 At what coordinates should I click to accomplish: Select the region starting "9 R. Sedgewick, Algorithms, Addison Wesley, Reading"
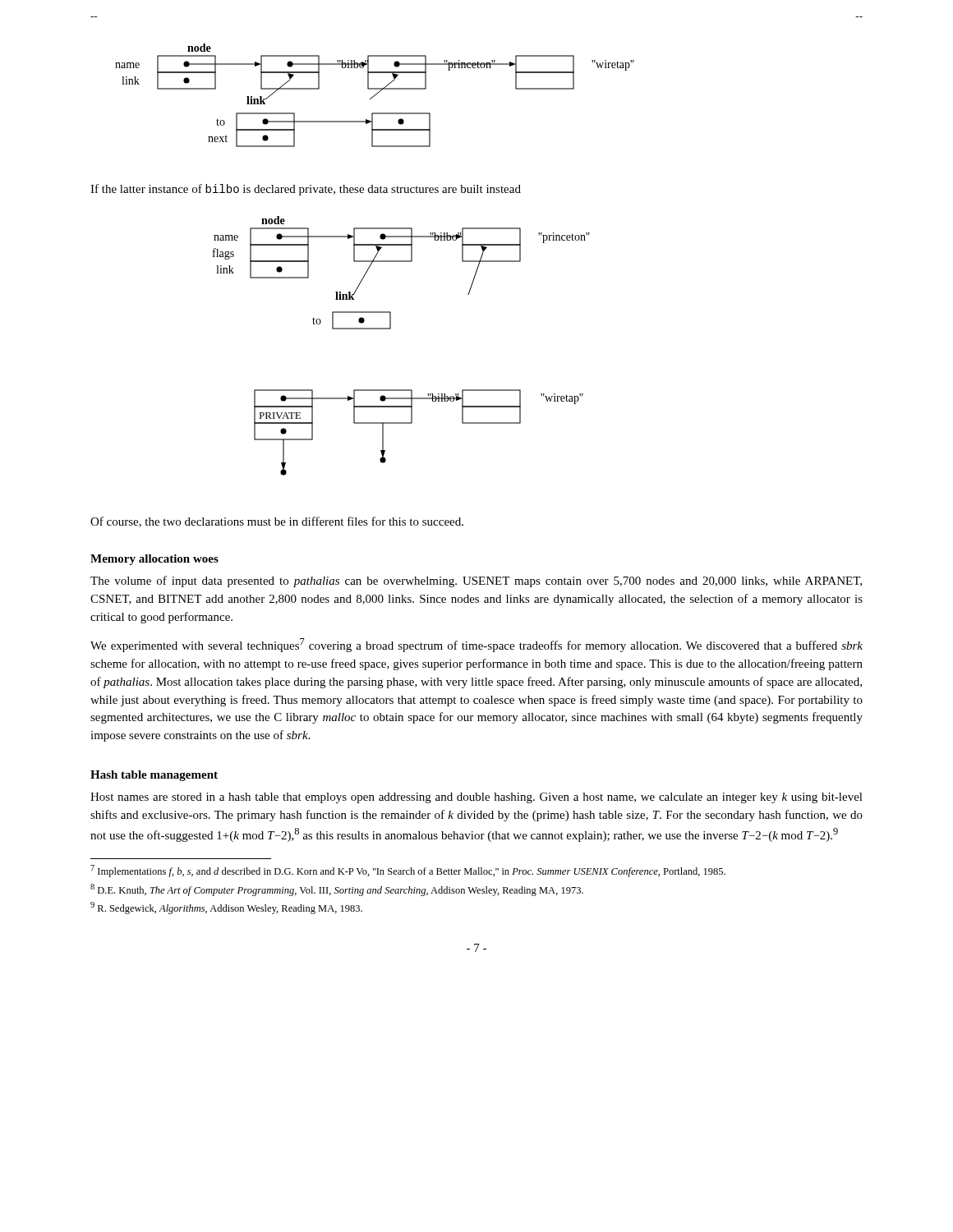click(227, 907)
